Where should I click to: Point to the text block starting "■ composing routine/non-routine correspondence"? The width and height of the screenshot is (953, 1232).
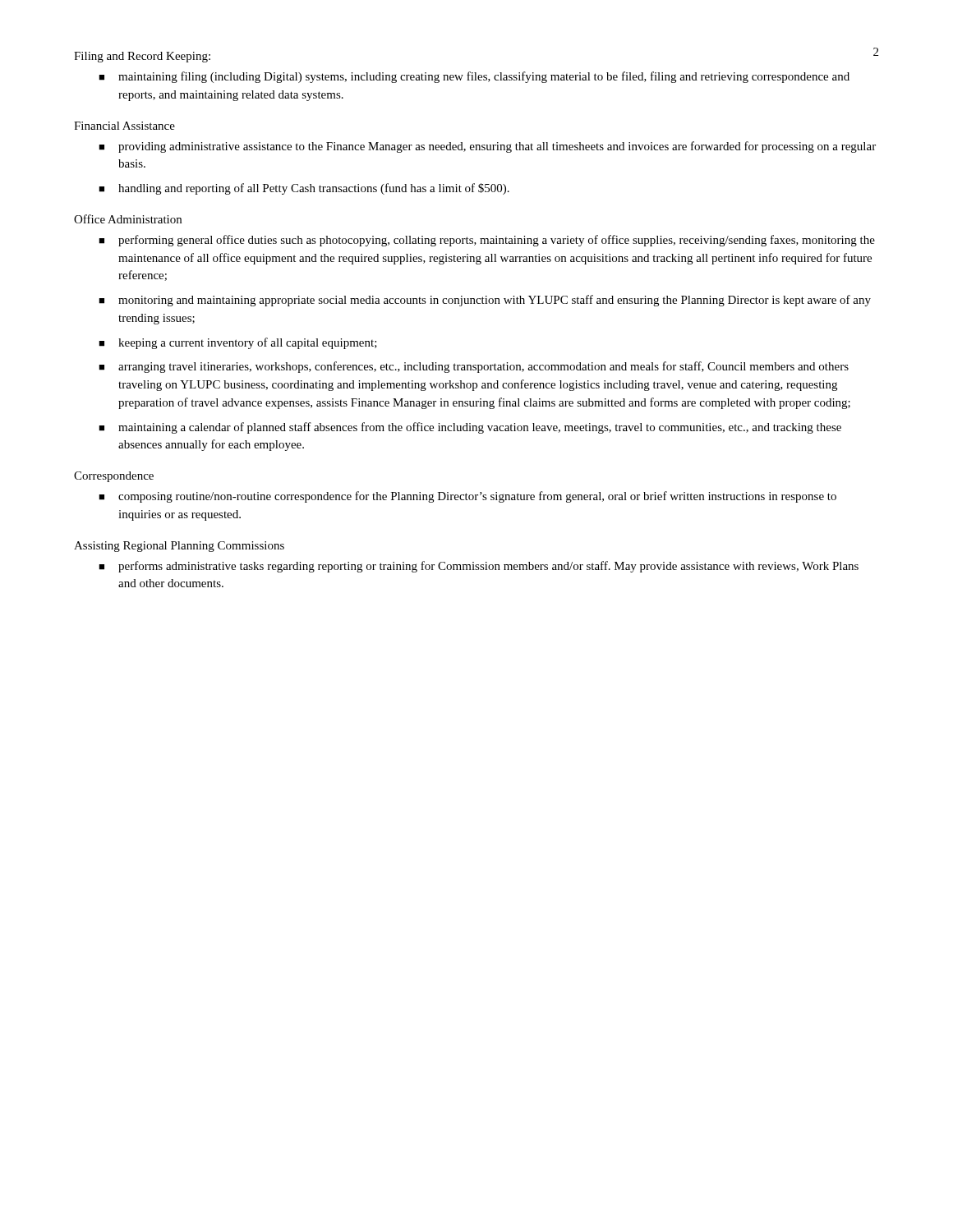(x=489, y=506)
